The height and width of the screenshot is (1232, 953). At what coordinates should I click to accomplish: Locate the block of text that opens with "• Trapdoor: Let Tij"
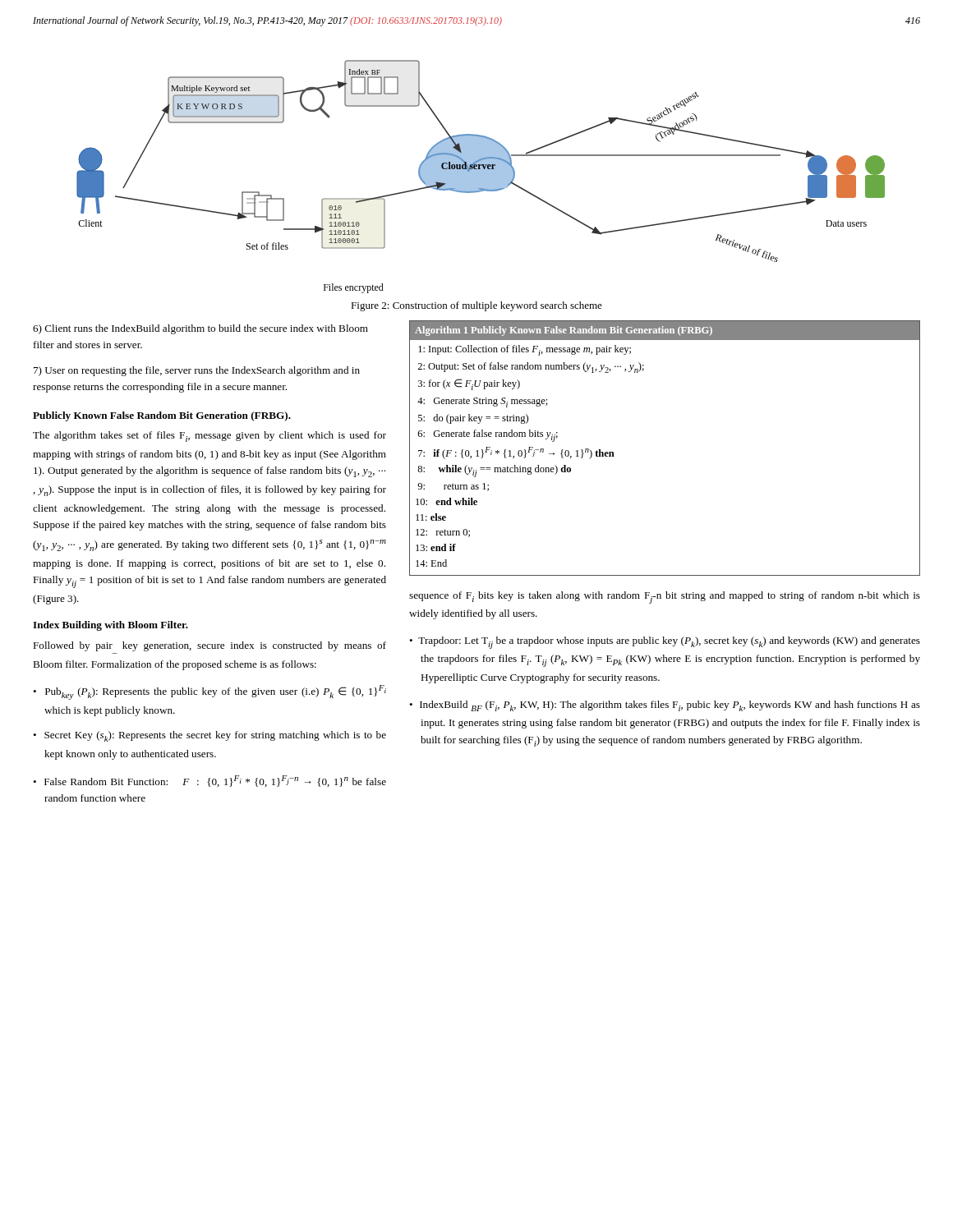pos(665,659)
